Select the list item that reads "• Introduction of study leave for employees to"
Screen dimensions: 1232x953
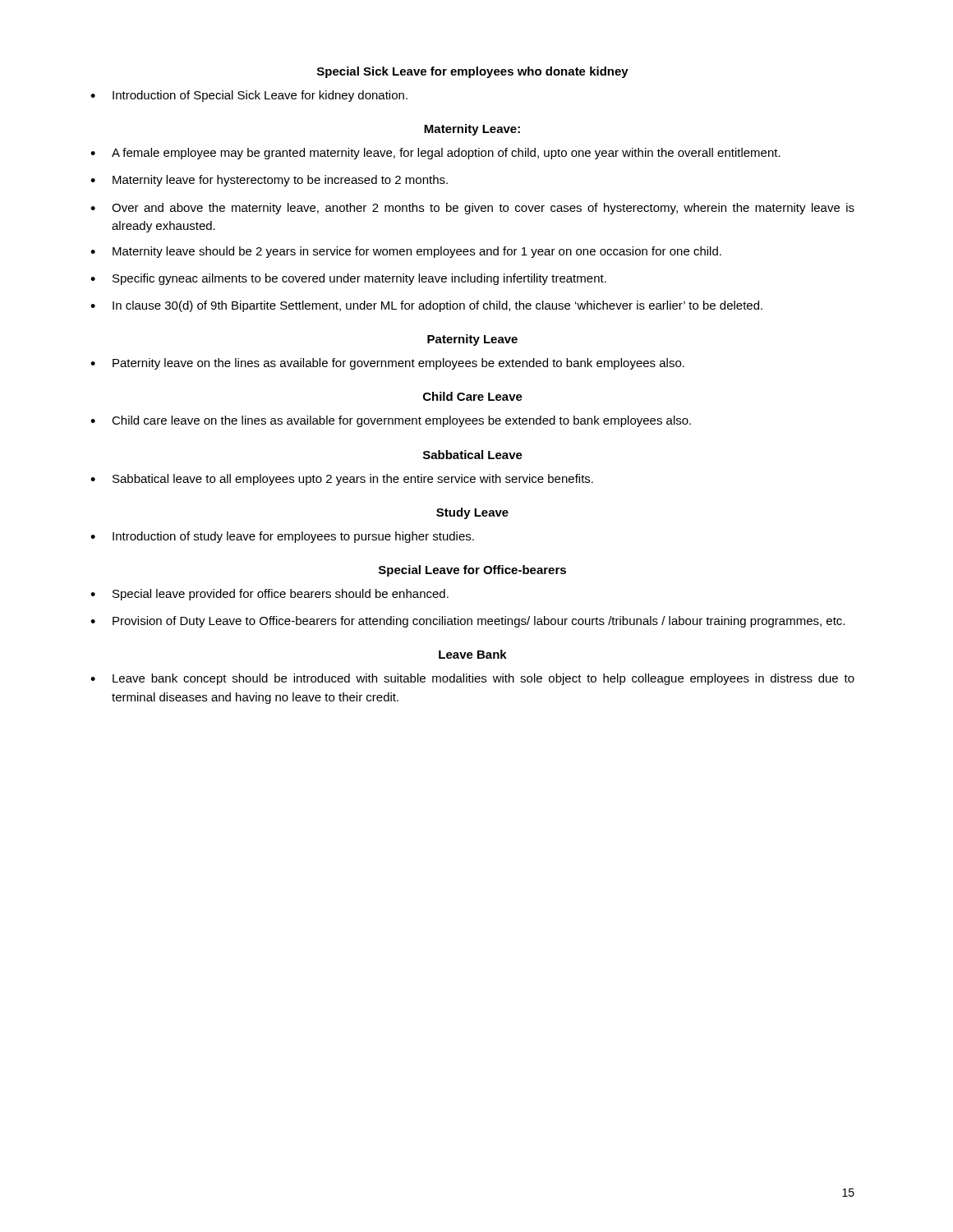[472, 537]
